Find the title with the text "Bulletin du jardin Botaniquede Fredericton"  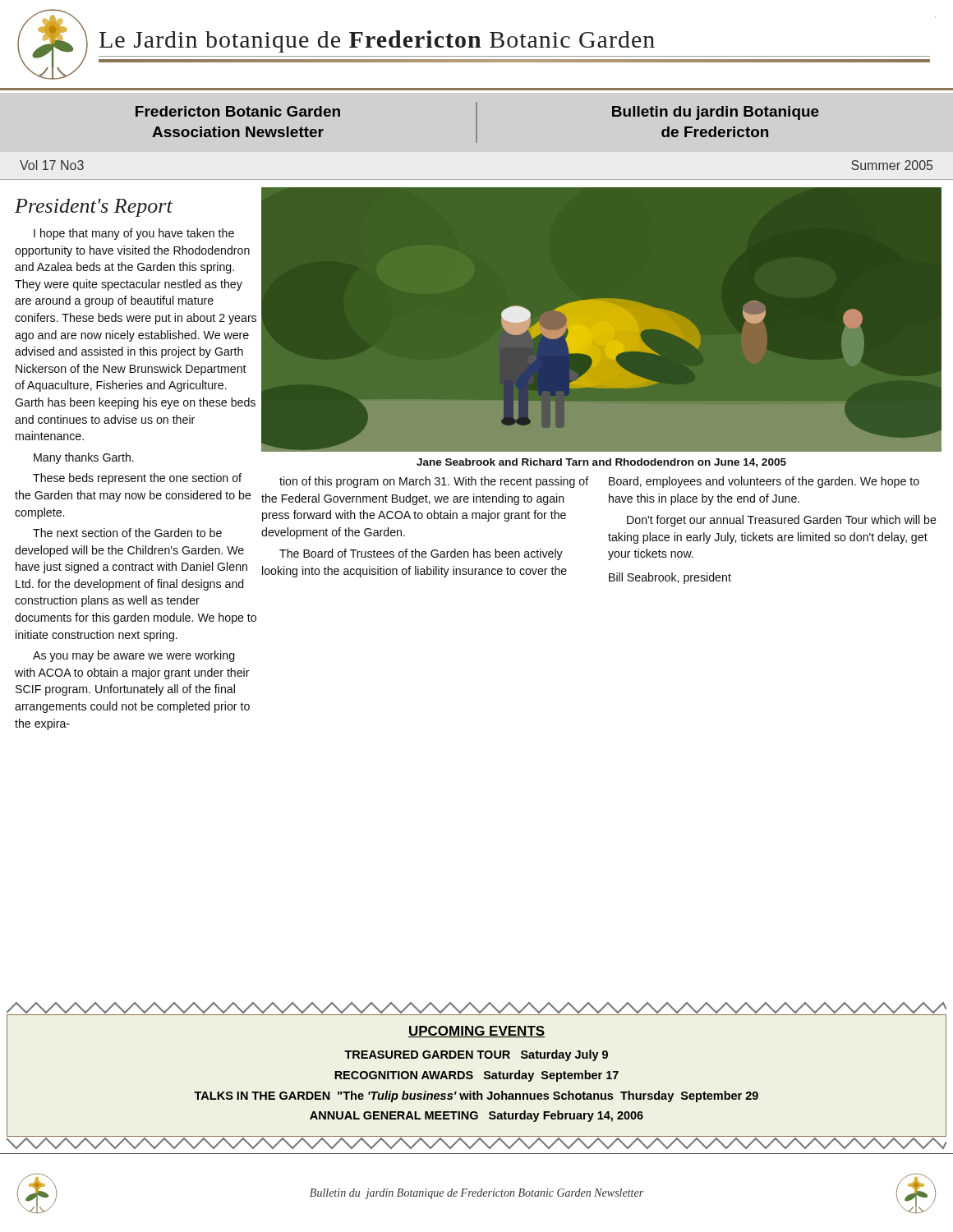point(715,122)
